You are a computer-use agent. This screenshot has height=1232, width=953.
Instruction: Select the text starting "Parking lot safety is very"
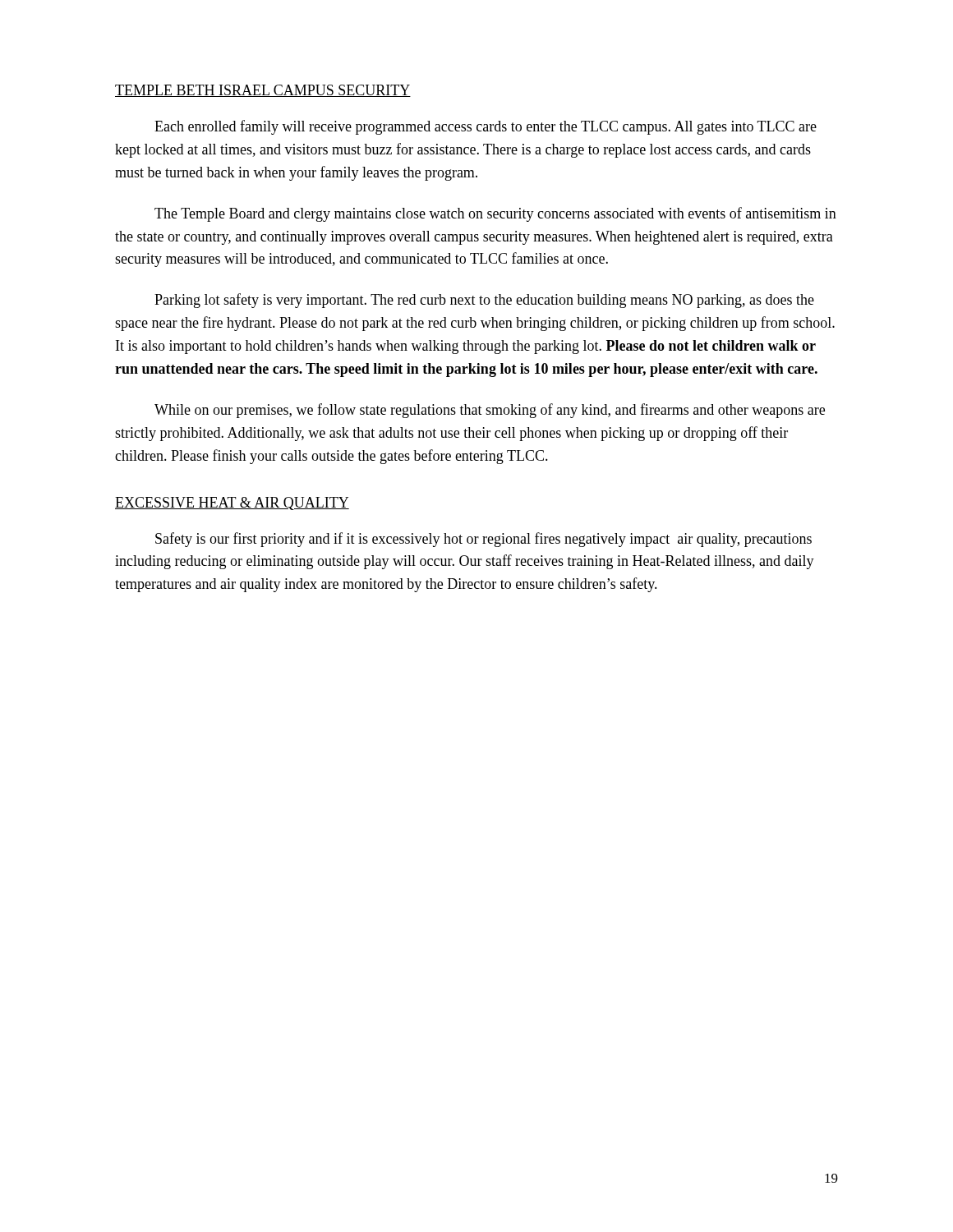tap(475, 334)
